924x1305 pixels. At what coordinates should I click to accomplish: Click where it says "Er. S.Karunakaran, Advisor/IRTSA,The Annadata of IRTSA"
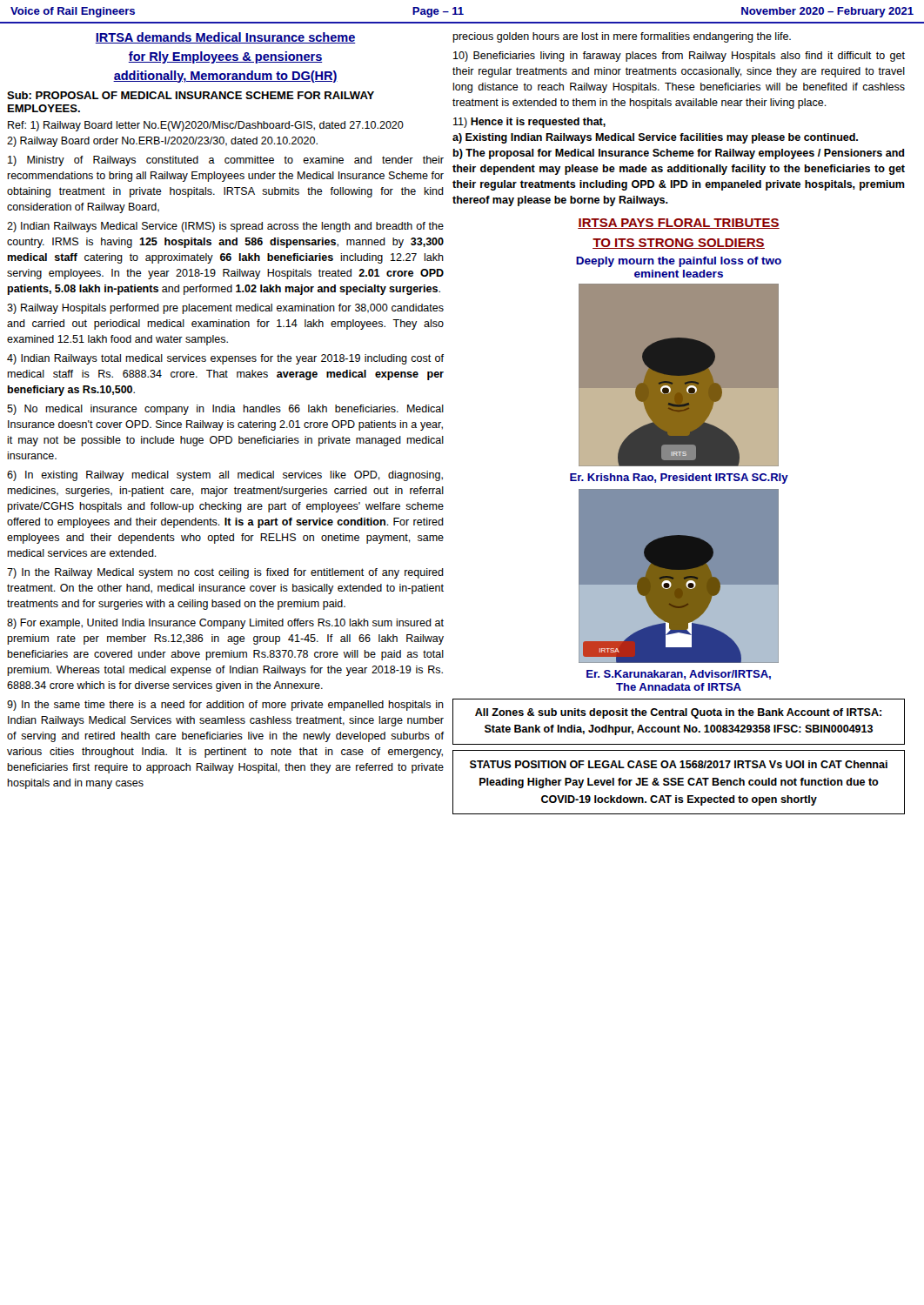point(679,680)
